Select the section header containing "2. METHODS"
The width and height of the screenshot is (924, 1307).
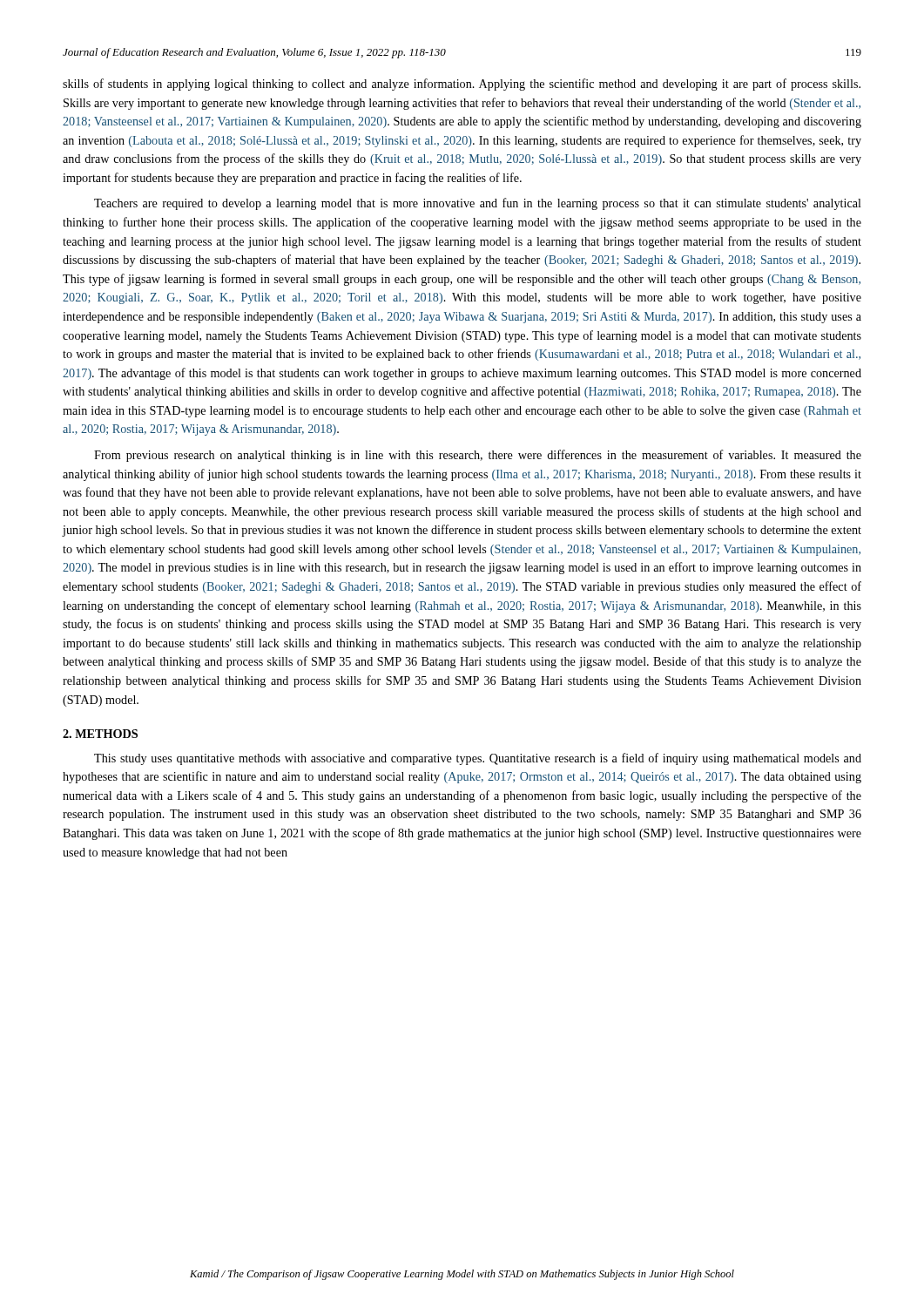tap(100, 734)
